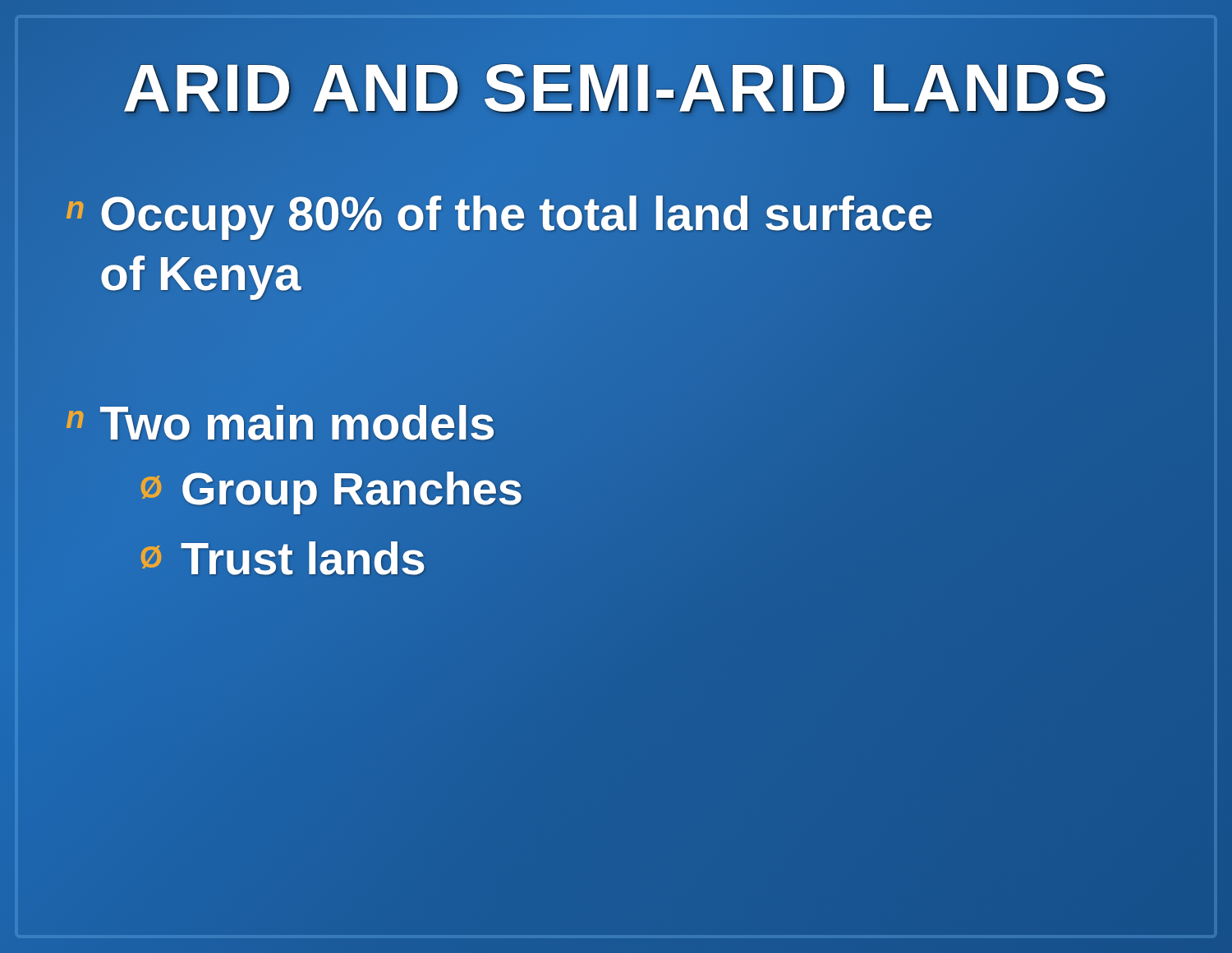
Task: Select the region starting "ARID AND SEMI-ARID LANDS"
Action: coord(616,88)
